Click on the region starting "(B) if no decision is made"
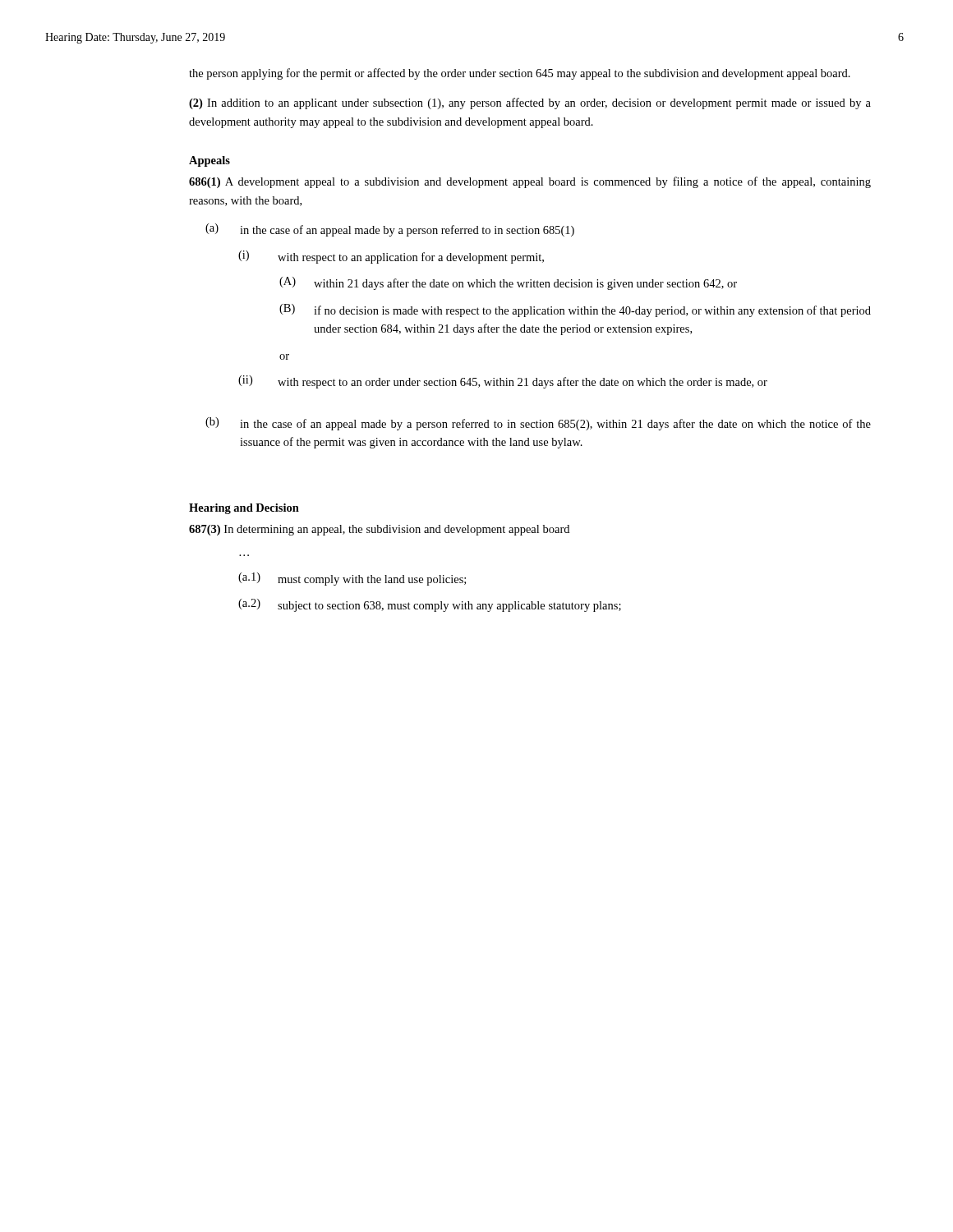 coord(575,320)
